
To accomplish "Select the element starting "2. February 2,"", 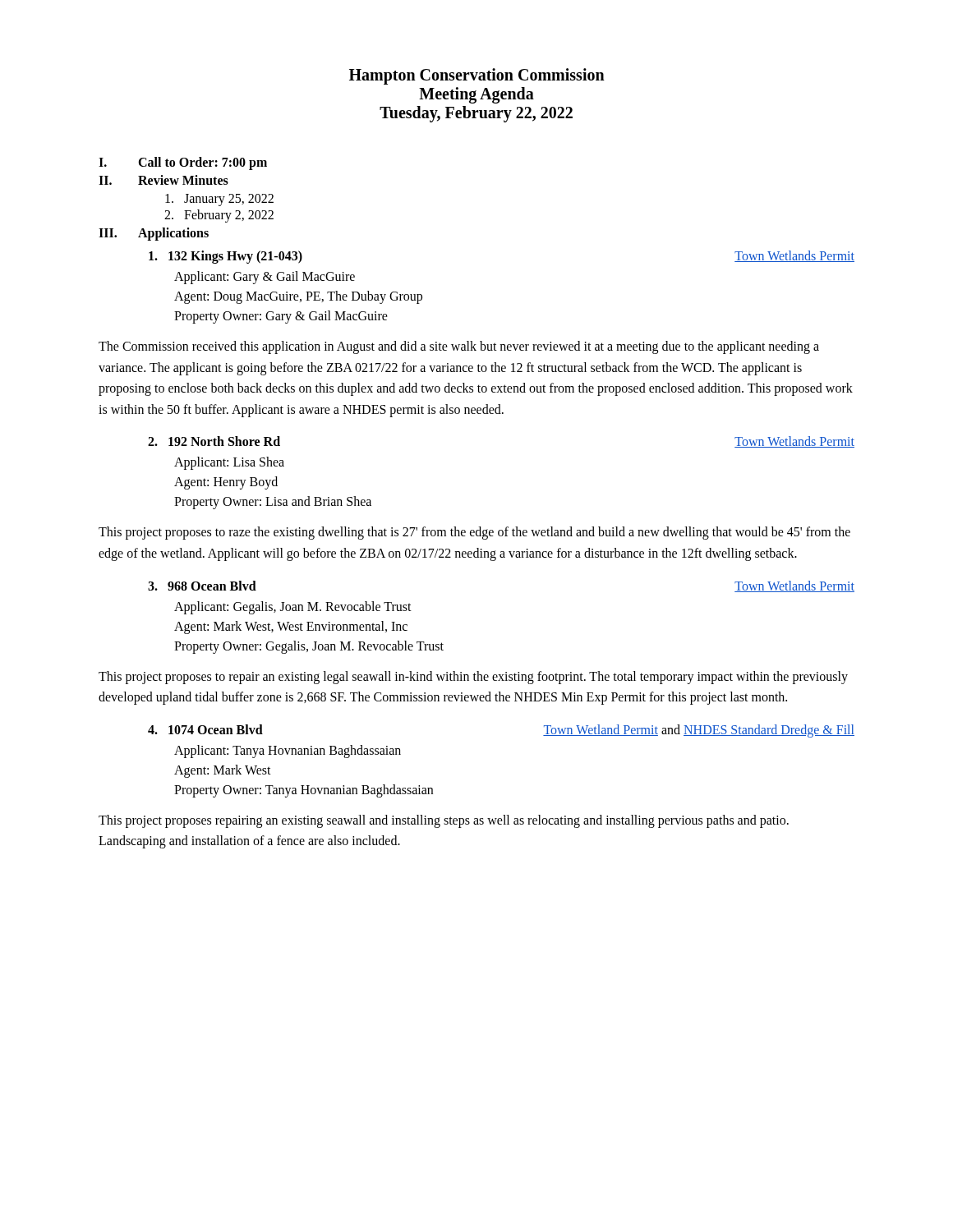I will (219, 215).
